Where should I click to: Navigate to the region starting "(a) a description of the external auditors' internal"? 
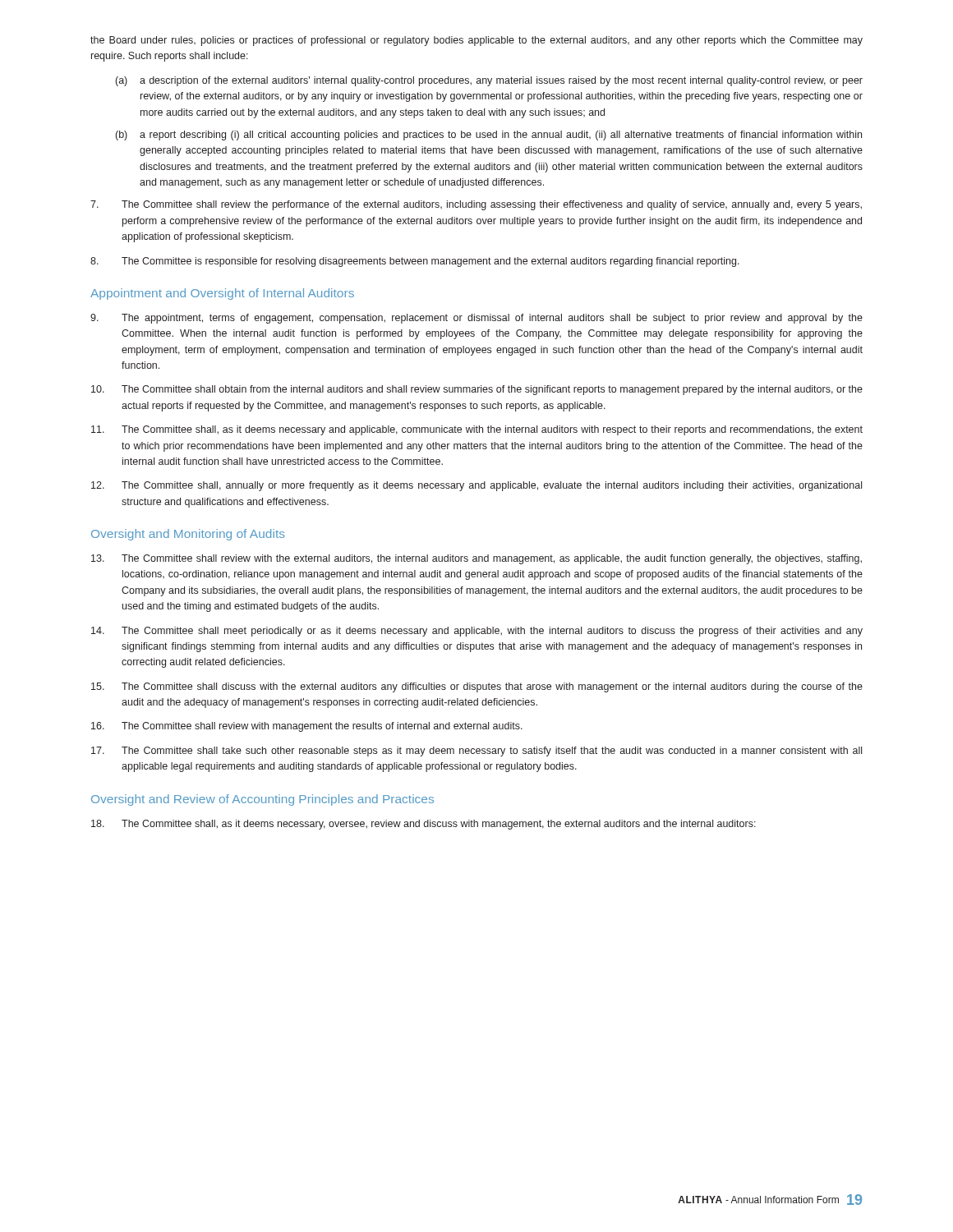(489, 97)
